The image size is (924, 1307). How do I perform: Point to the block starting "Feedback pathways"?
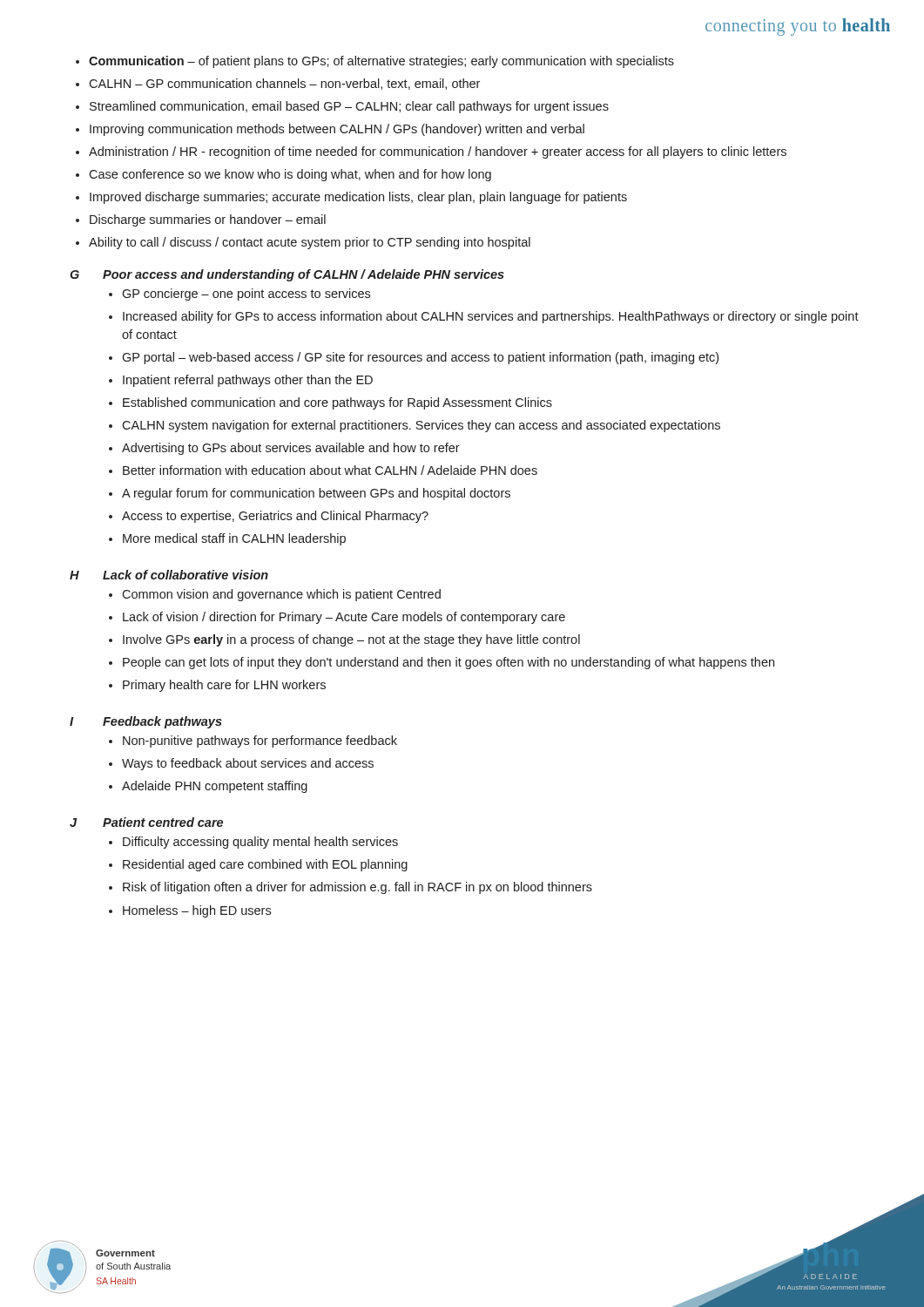(162, 722)
